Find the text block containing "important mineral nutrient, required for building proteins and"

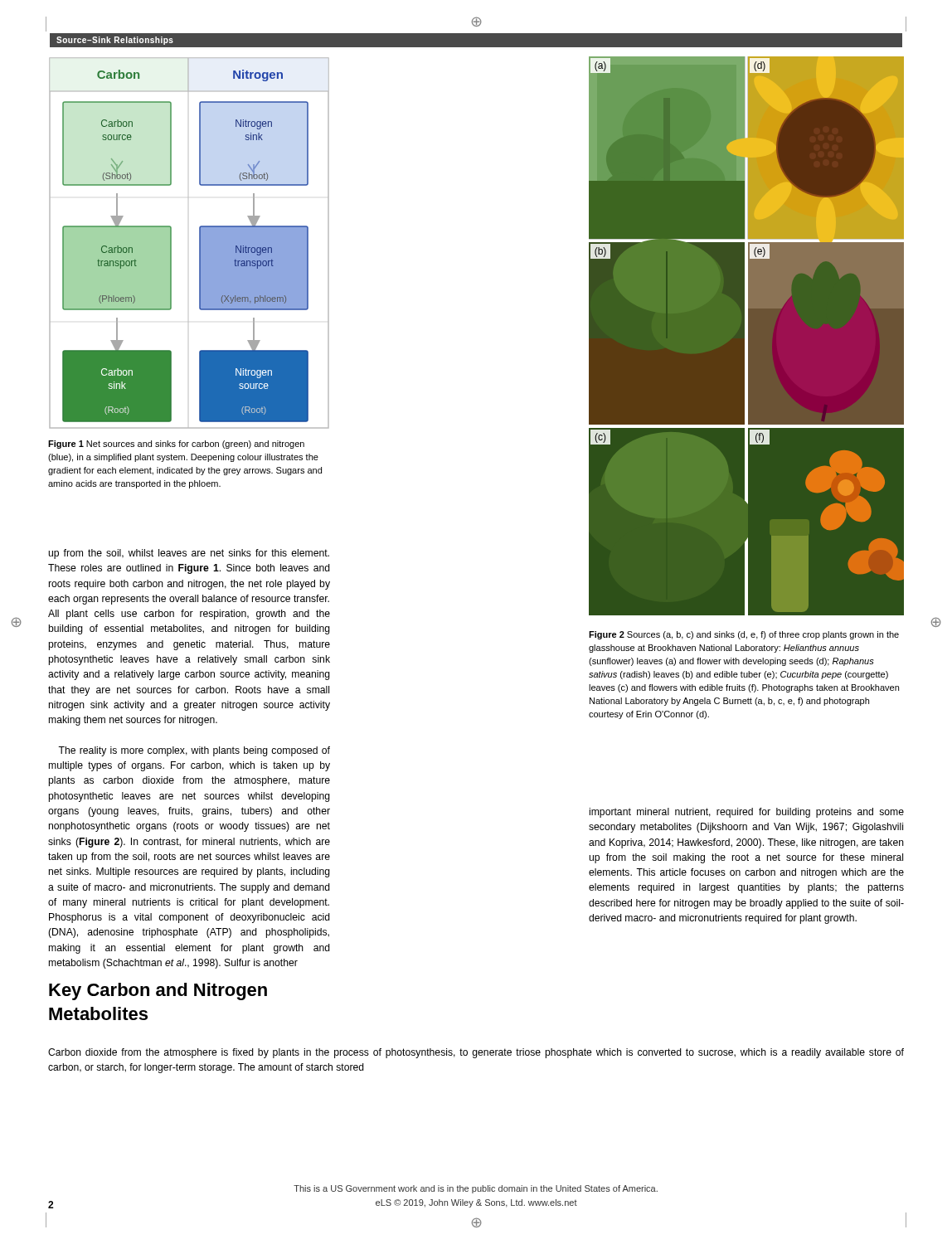(x=746, y=865)
